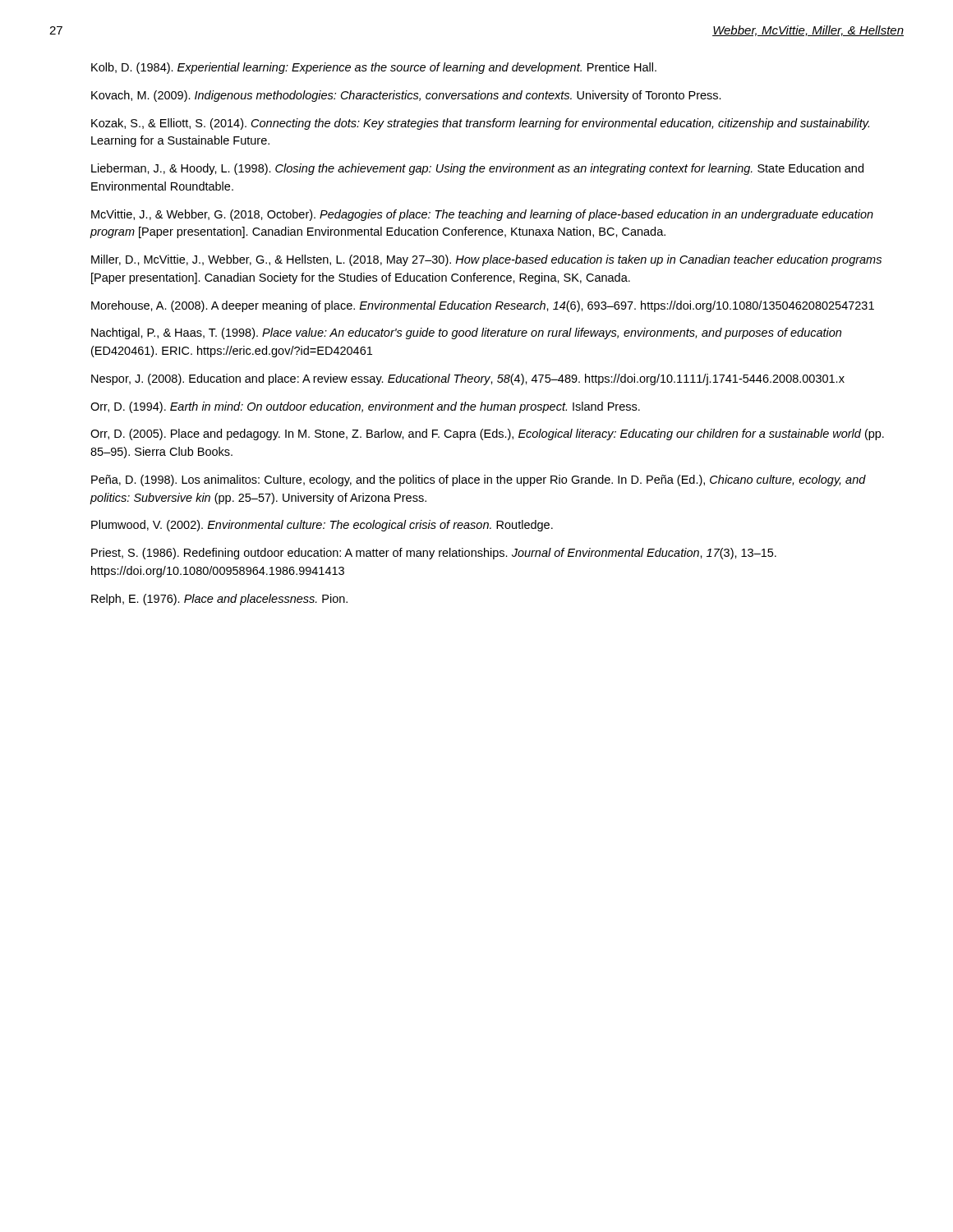Where is the passage that starts "Kolb, D. (1984). Experiential learning:"?

[476, 68]
